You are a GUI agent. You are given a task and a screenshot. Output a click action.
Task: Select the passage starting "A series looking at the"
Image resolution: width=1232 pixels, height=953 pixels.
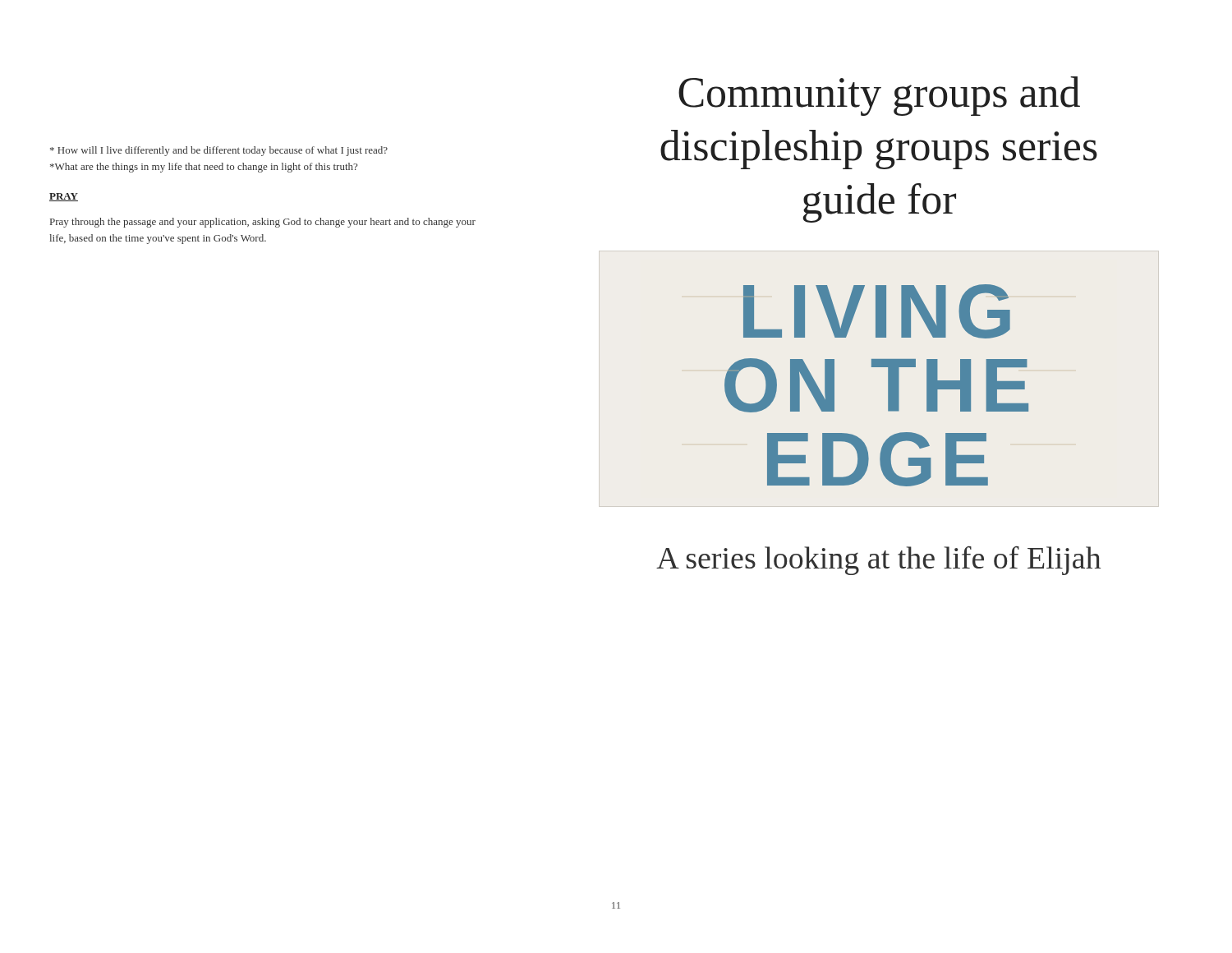tap(879, 558)
